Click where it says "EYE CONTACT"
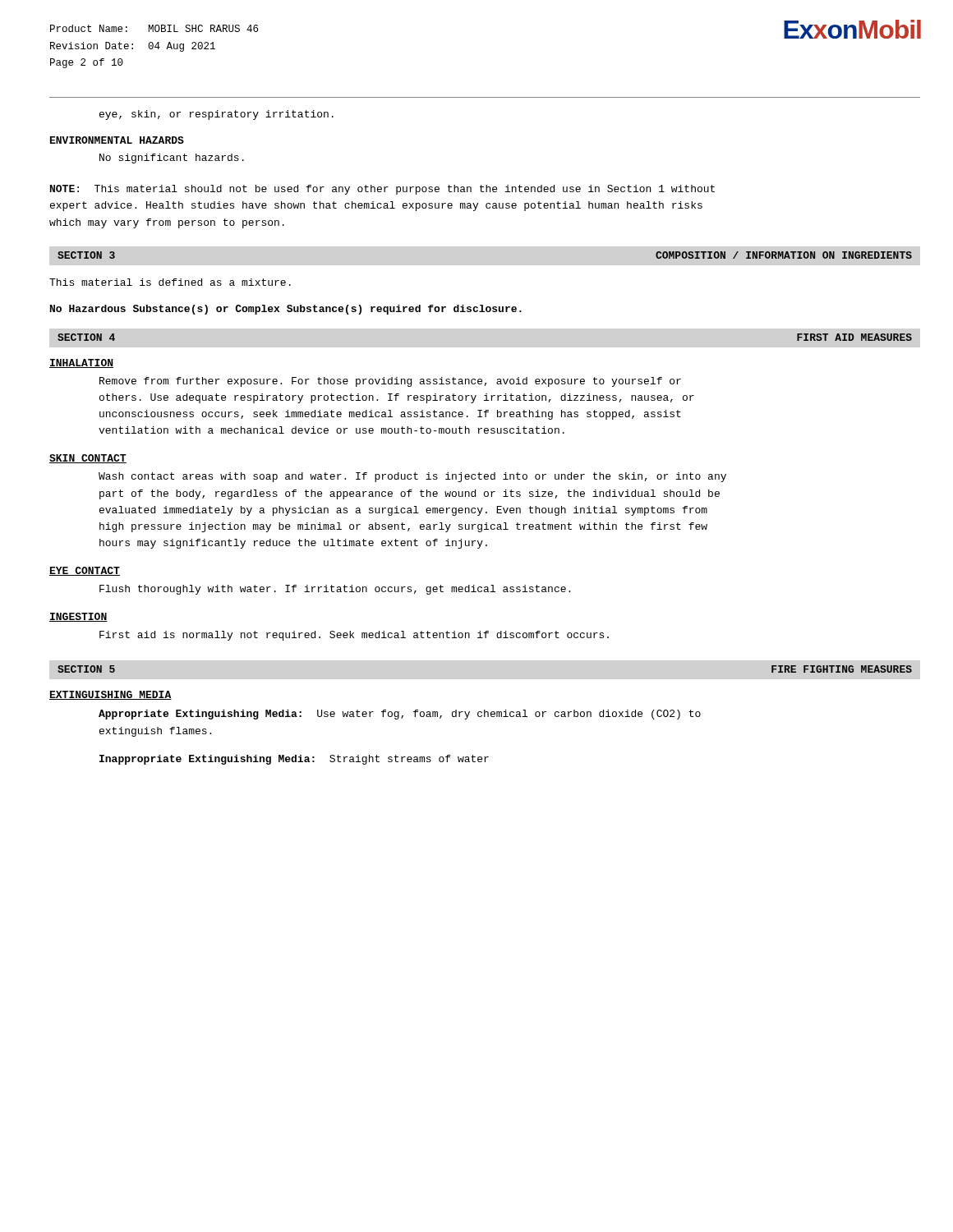The image size is (953, 1232). pos(85,571)
